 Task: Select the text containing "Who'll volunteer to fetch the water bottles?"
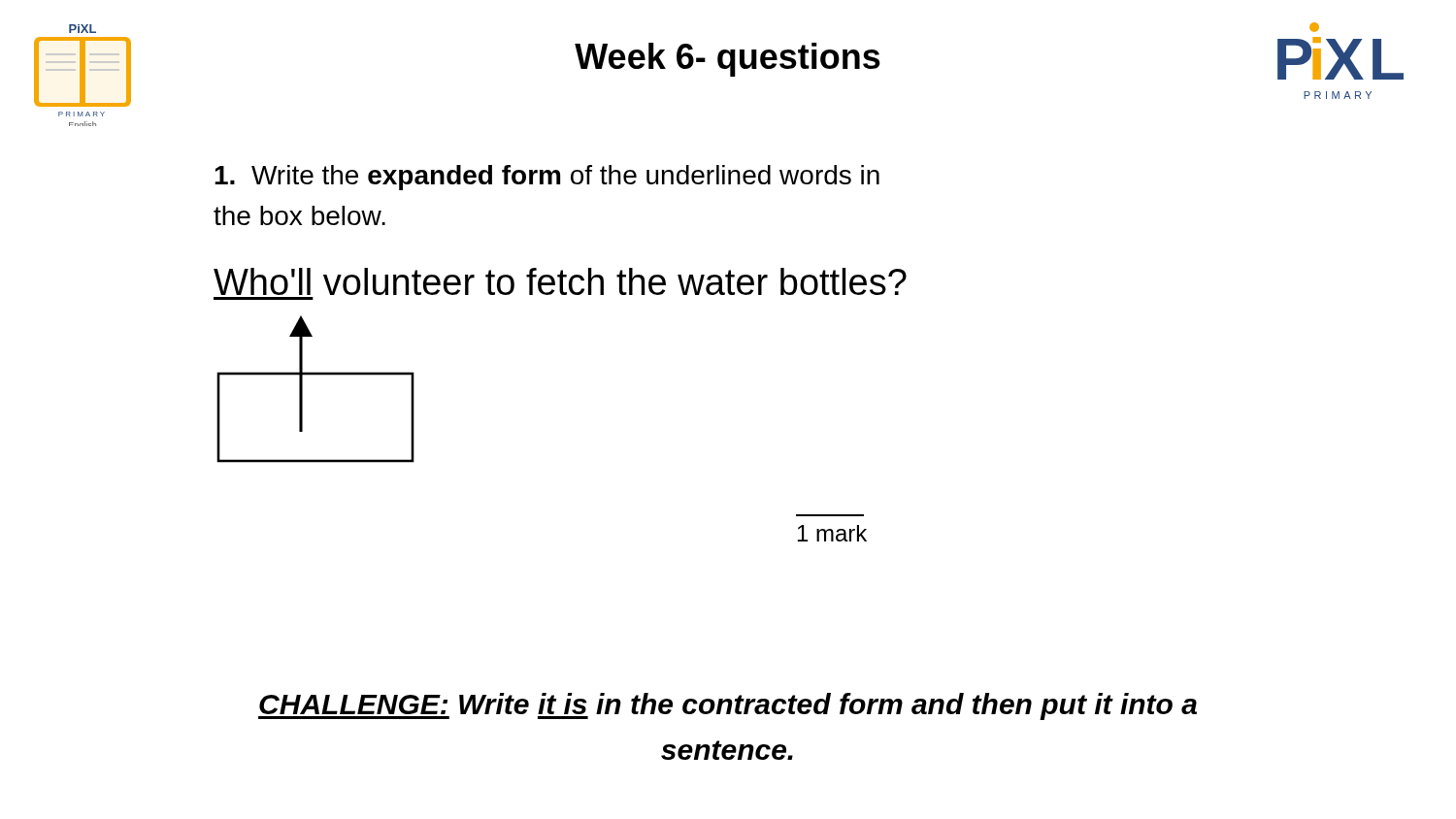click(x=560, y=282)
